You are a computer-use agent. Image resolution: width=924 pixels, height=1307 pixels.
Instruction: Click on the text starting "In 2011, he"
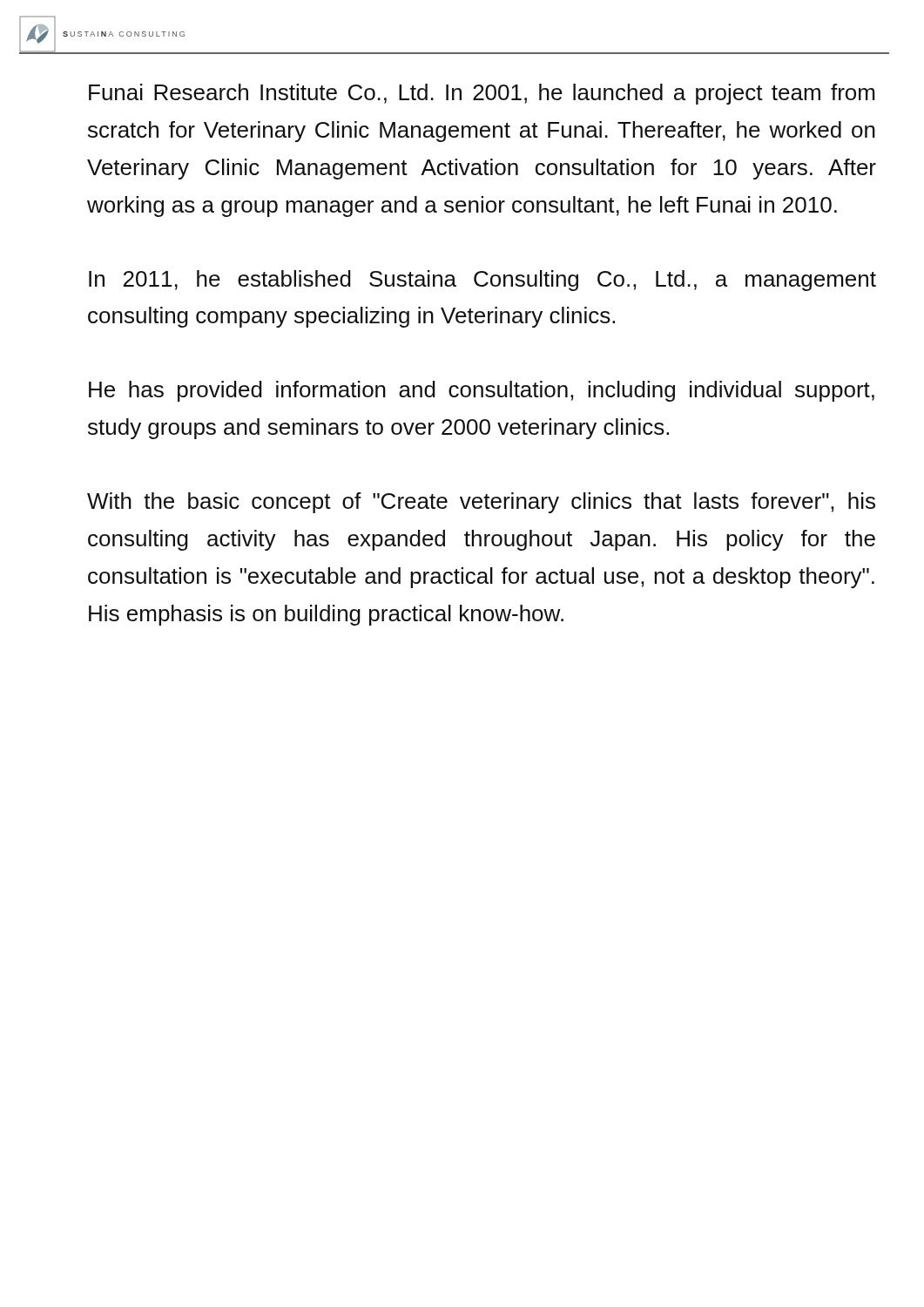[482, 297]
